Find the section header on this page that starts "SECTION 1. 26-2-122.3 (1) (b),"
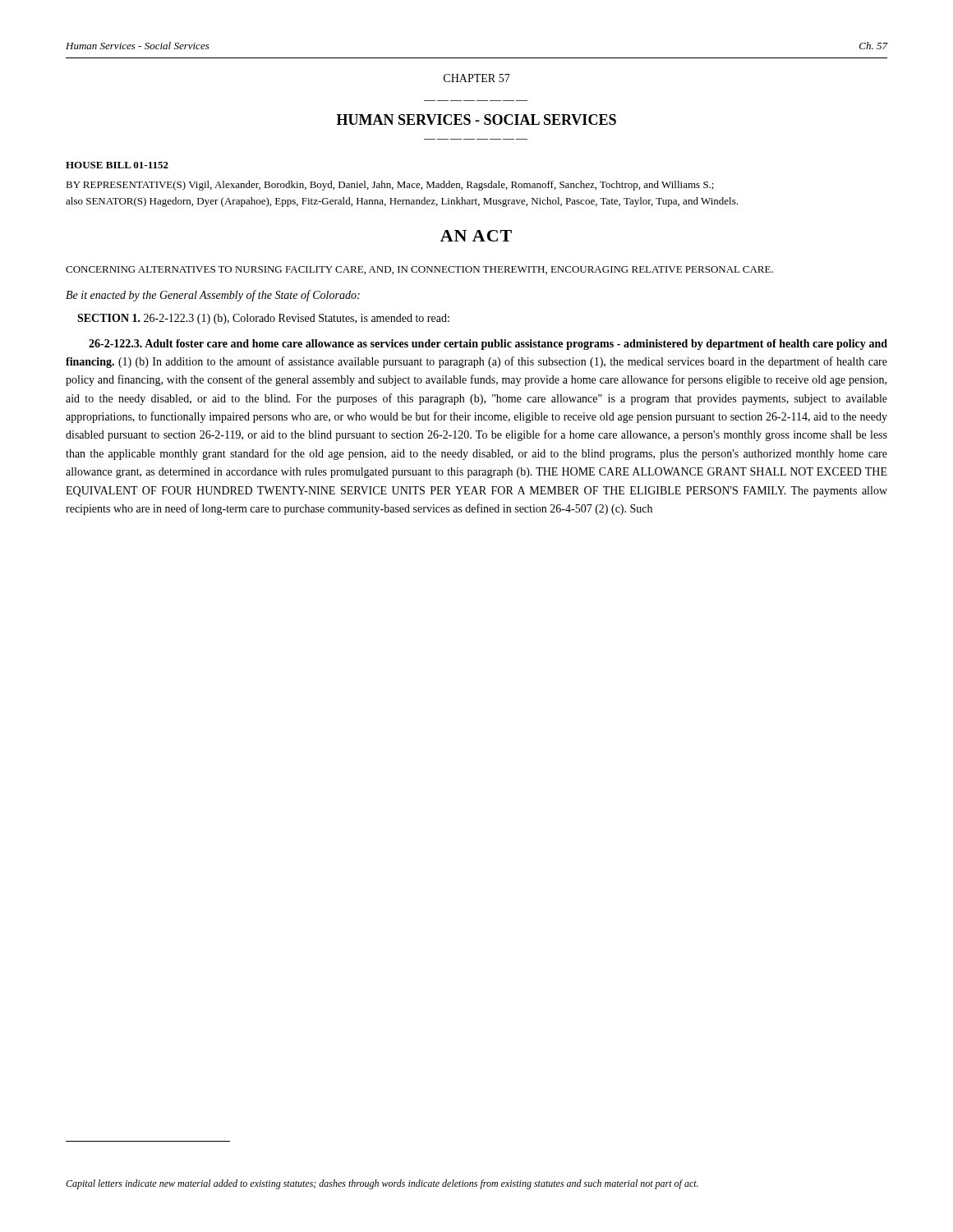 (x=258, y=318)
